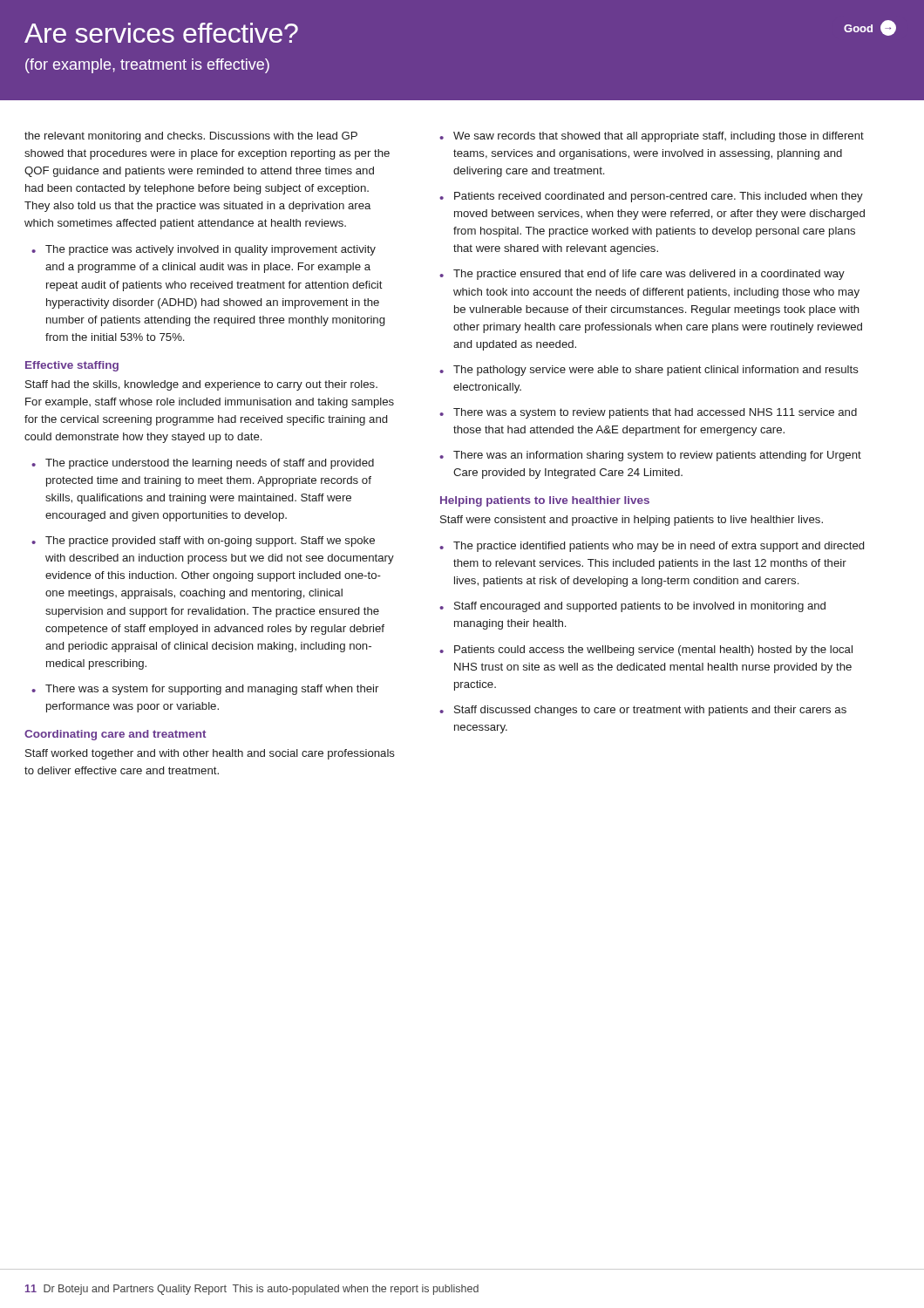Find the block starting "• The practice provided staff with on-going"
The width and height of the screenshot is (924, 1308).
(x=214, y=602)
